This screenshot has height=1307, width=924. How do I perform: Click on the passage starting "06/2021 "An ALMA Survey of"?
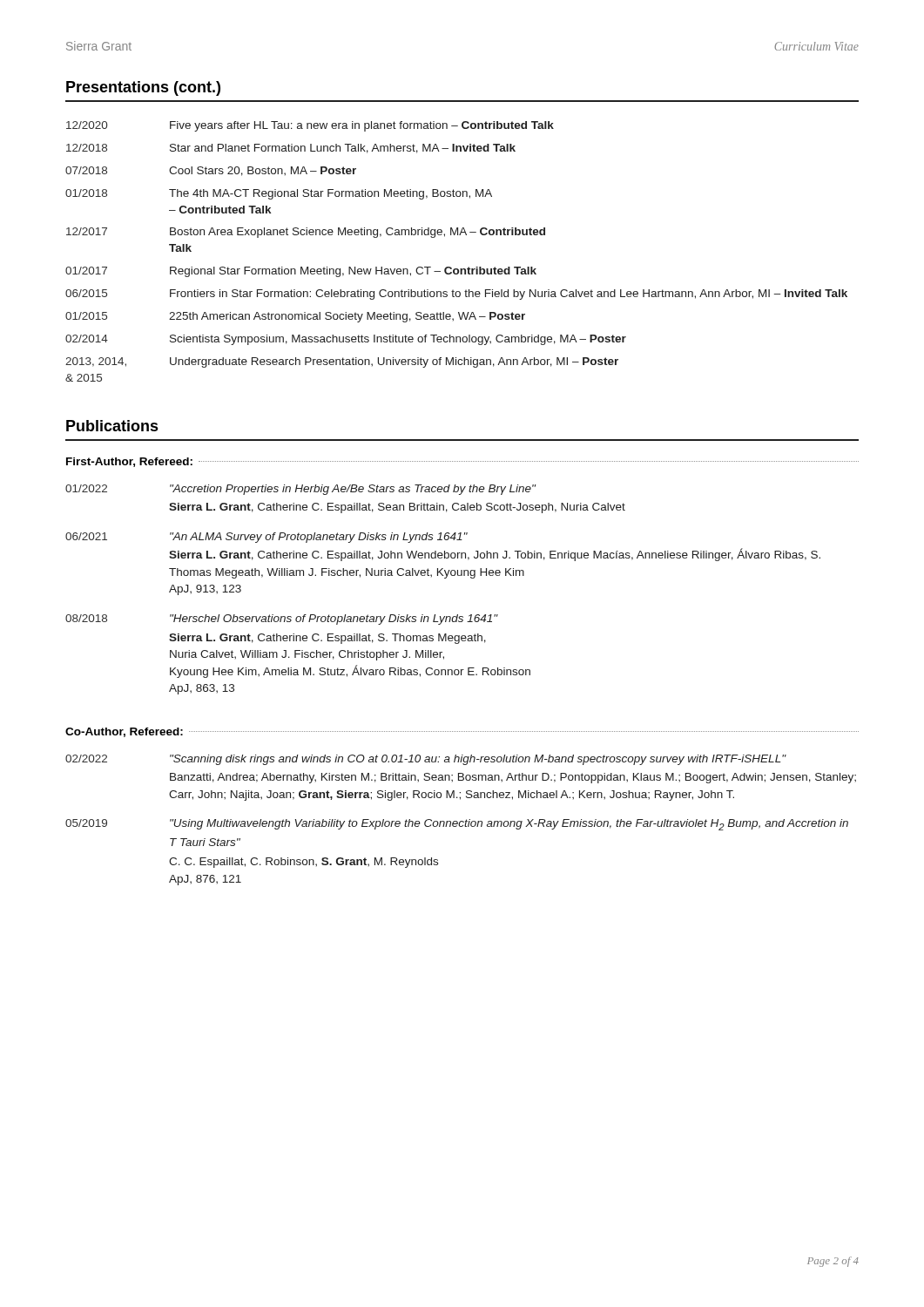click(x=462, y=567)
